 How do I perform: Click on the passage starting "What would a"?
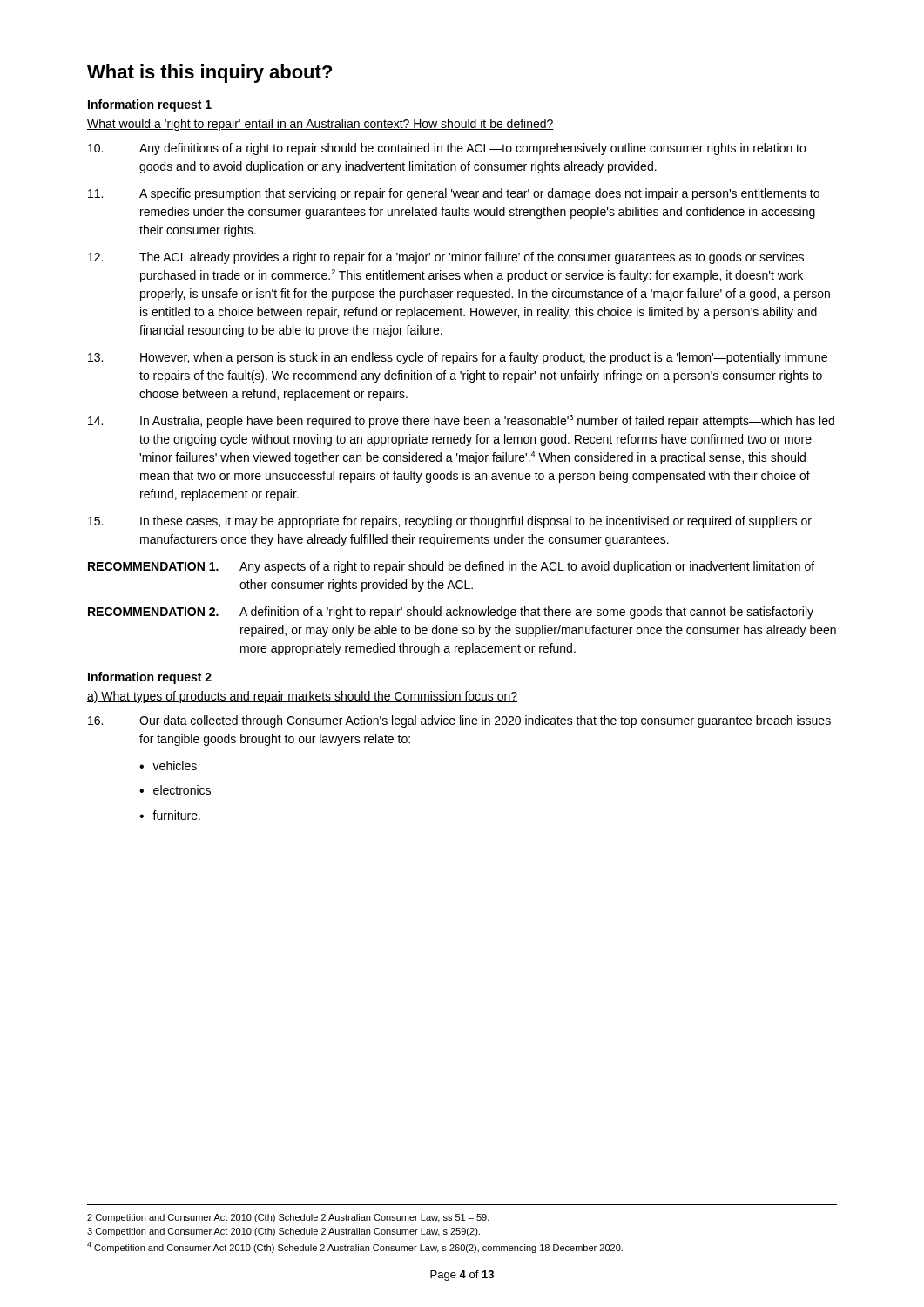[320, 124]
